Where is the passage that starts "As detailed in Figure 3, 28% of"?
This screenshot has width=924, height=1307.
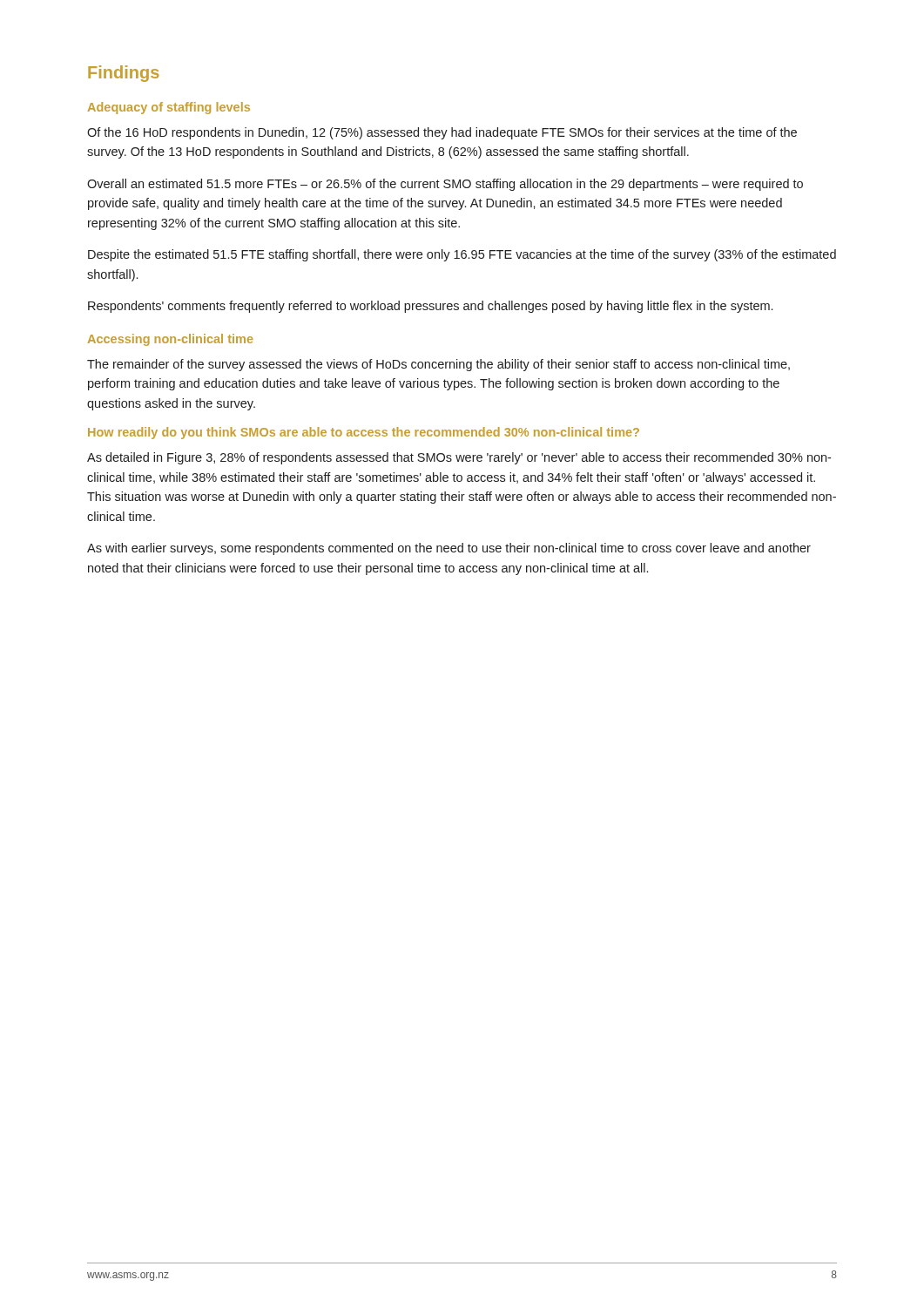click(x=462, y=487)
